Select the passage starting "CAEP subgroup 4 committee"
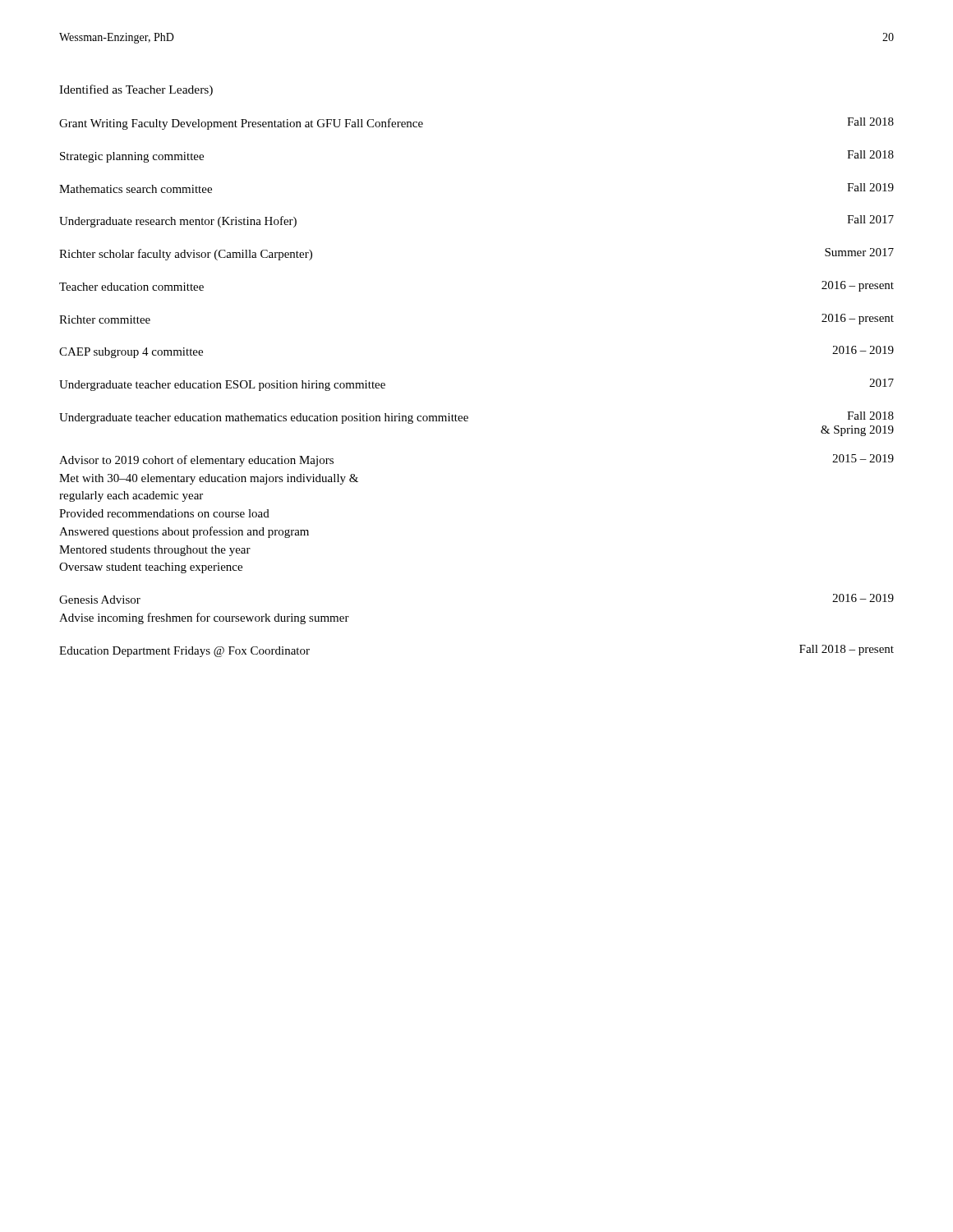 point(132,352)
